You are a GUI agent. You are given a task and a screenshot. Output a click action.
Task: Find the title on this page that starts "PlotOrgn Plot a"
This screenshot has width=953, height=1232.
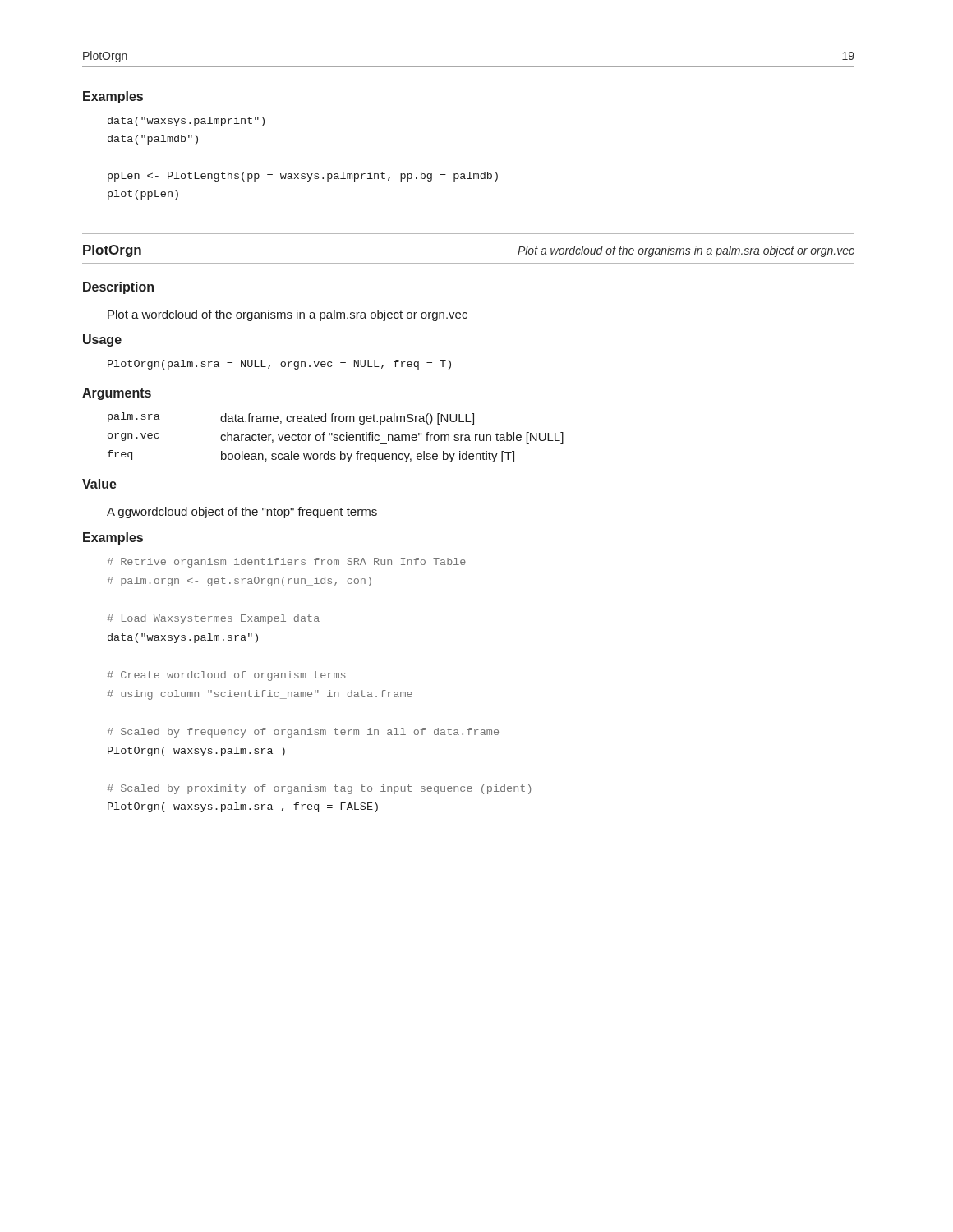coord(468,253)
